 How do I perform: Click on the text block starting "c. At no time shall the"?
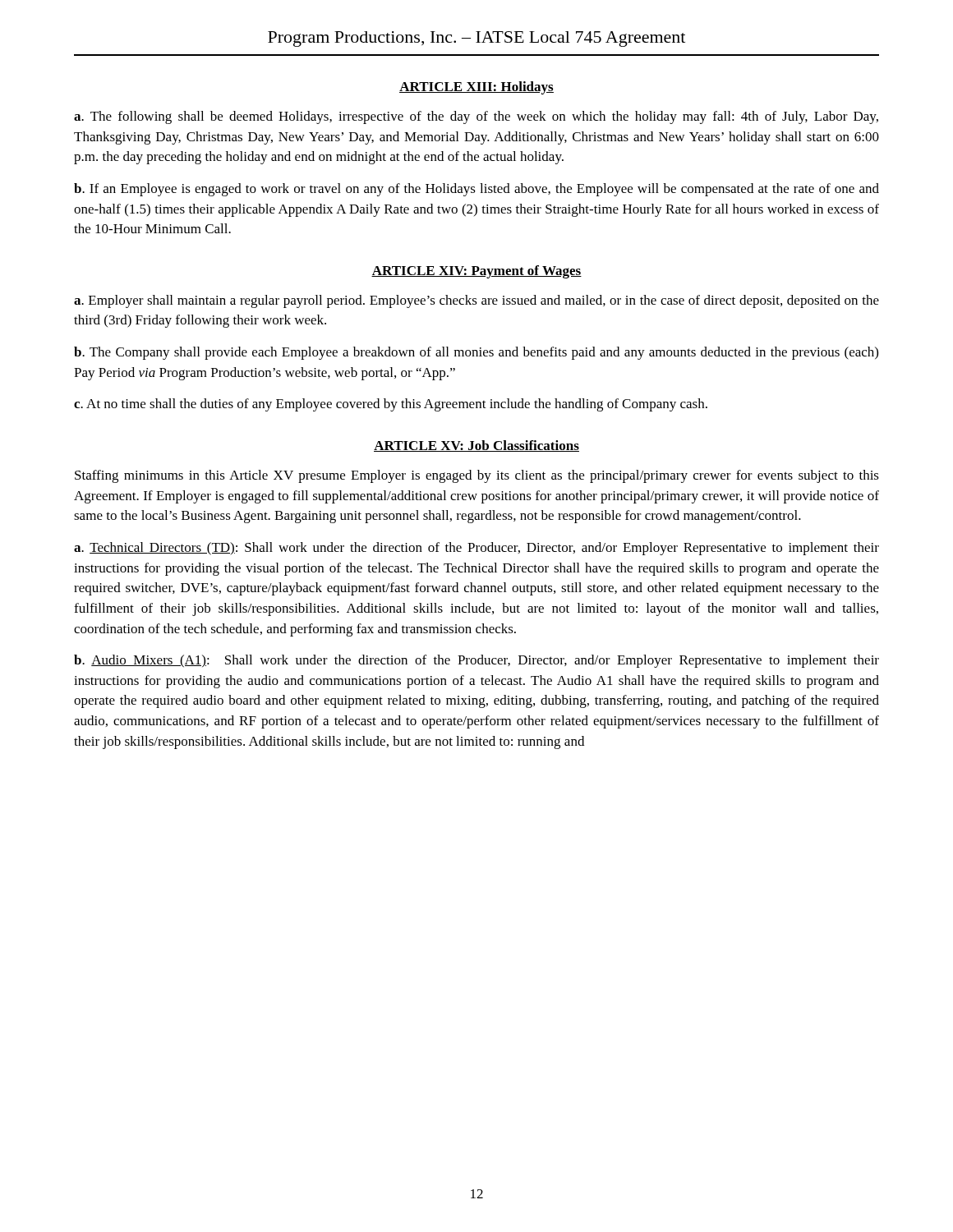[x=391, y=404]
